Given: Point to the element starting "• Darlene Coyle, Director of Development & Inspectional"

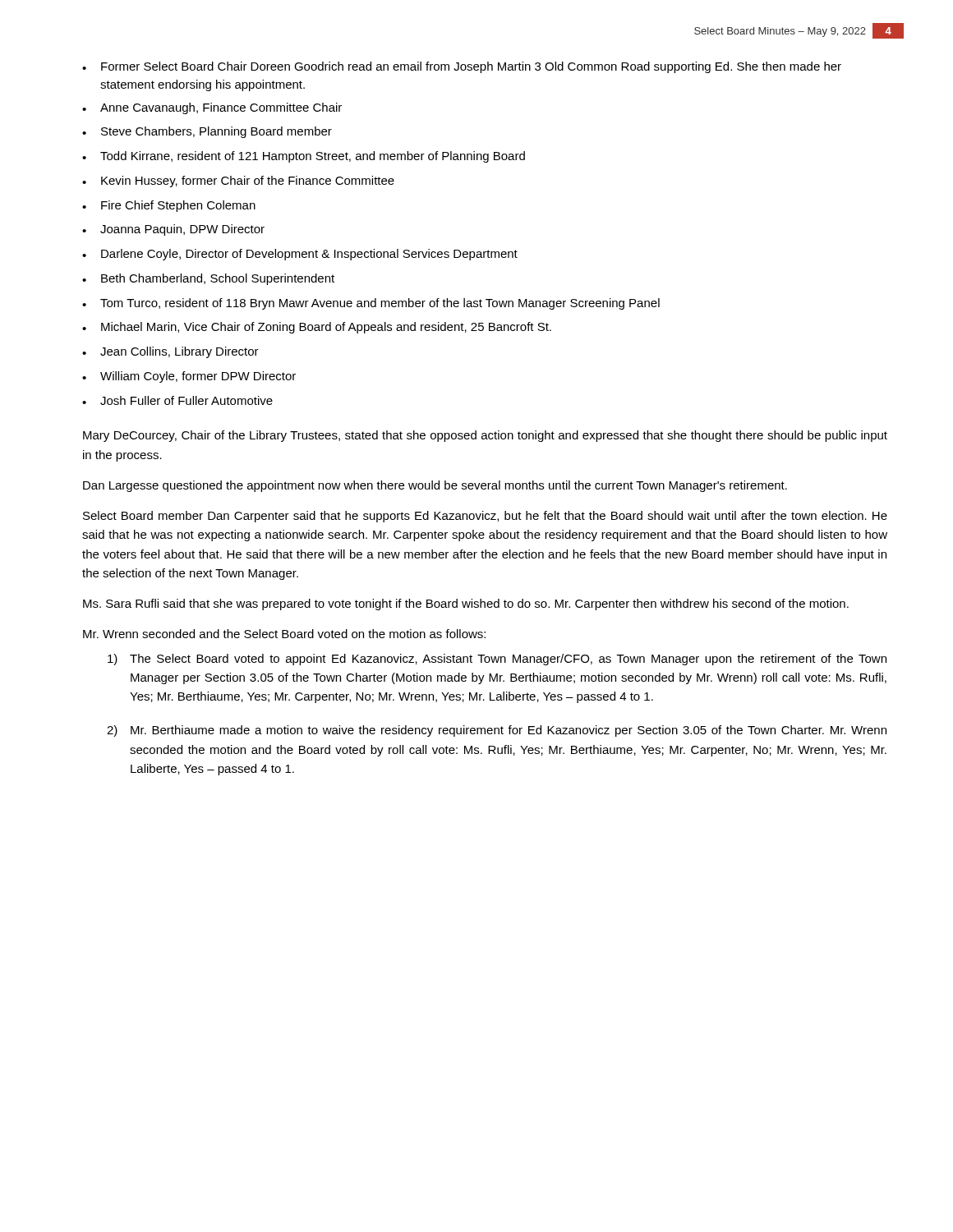Looking at the screenshot, I should coord(485,255).
